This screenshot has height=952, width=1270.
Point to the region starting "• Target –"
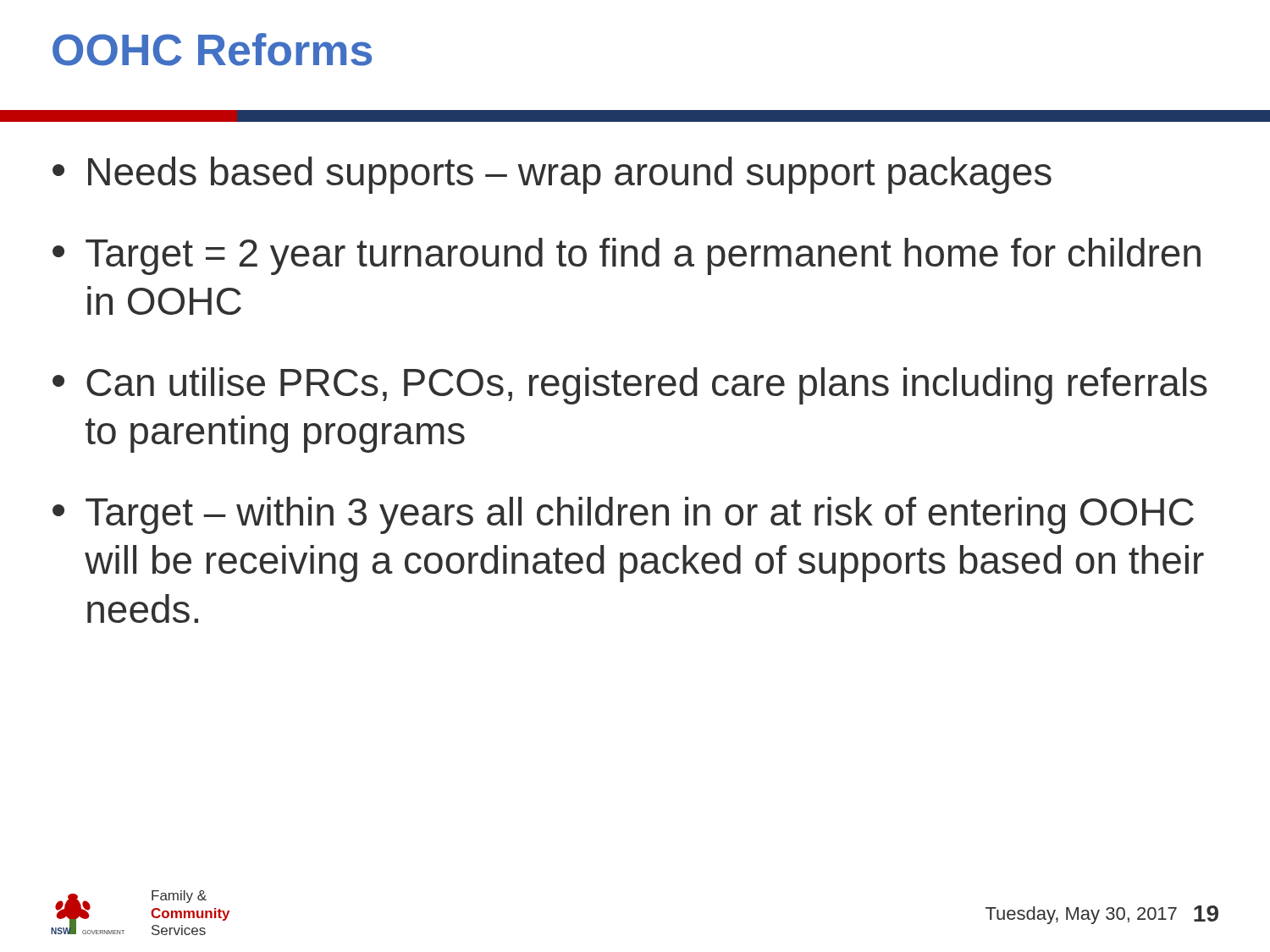[635, 561]
